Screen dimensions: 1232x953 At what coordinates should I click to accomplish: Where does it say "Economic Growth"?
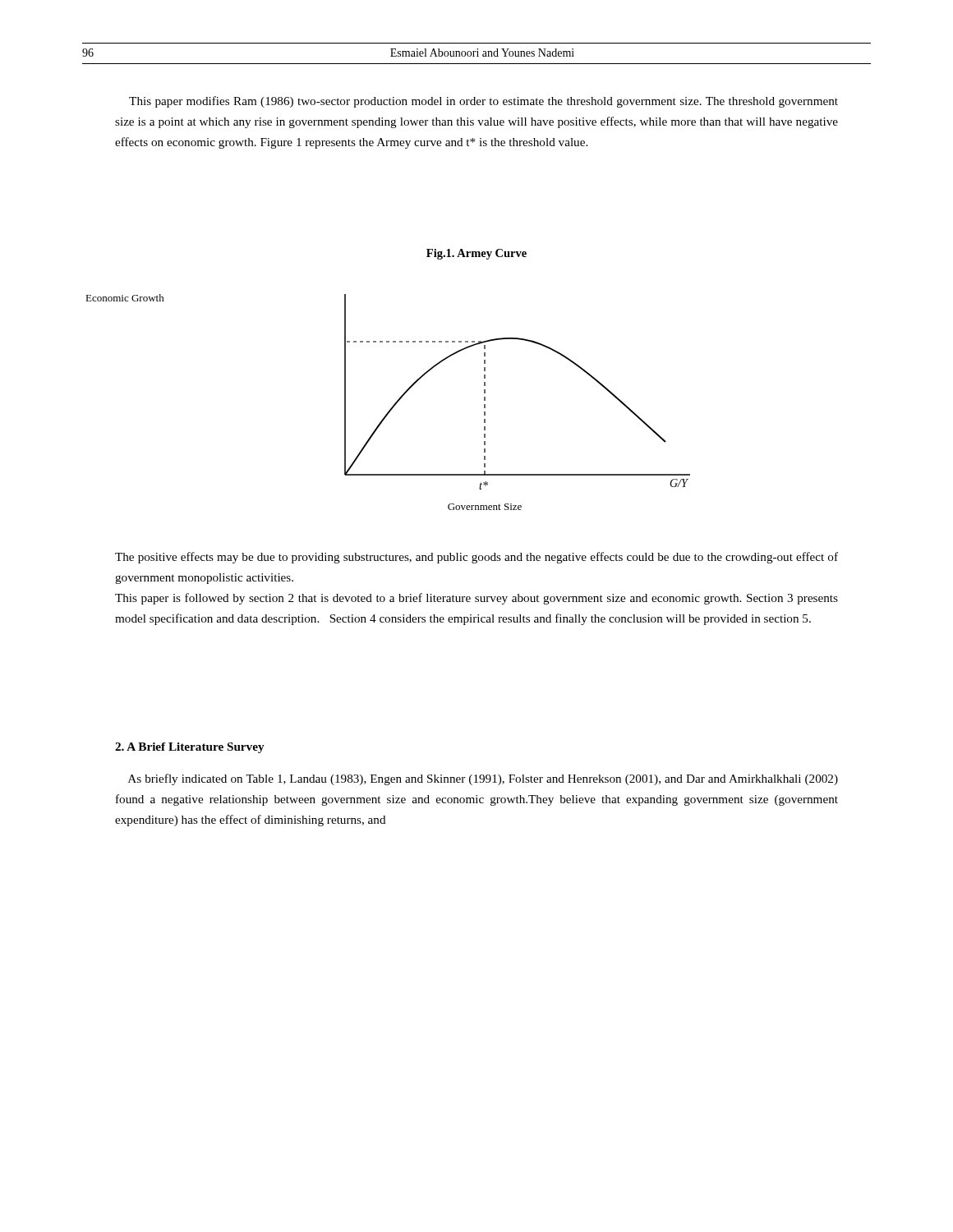(x=125, y=298)
